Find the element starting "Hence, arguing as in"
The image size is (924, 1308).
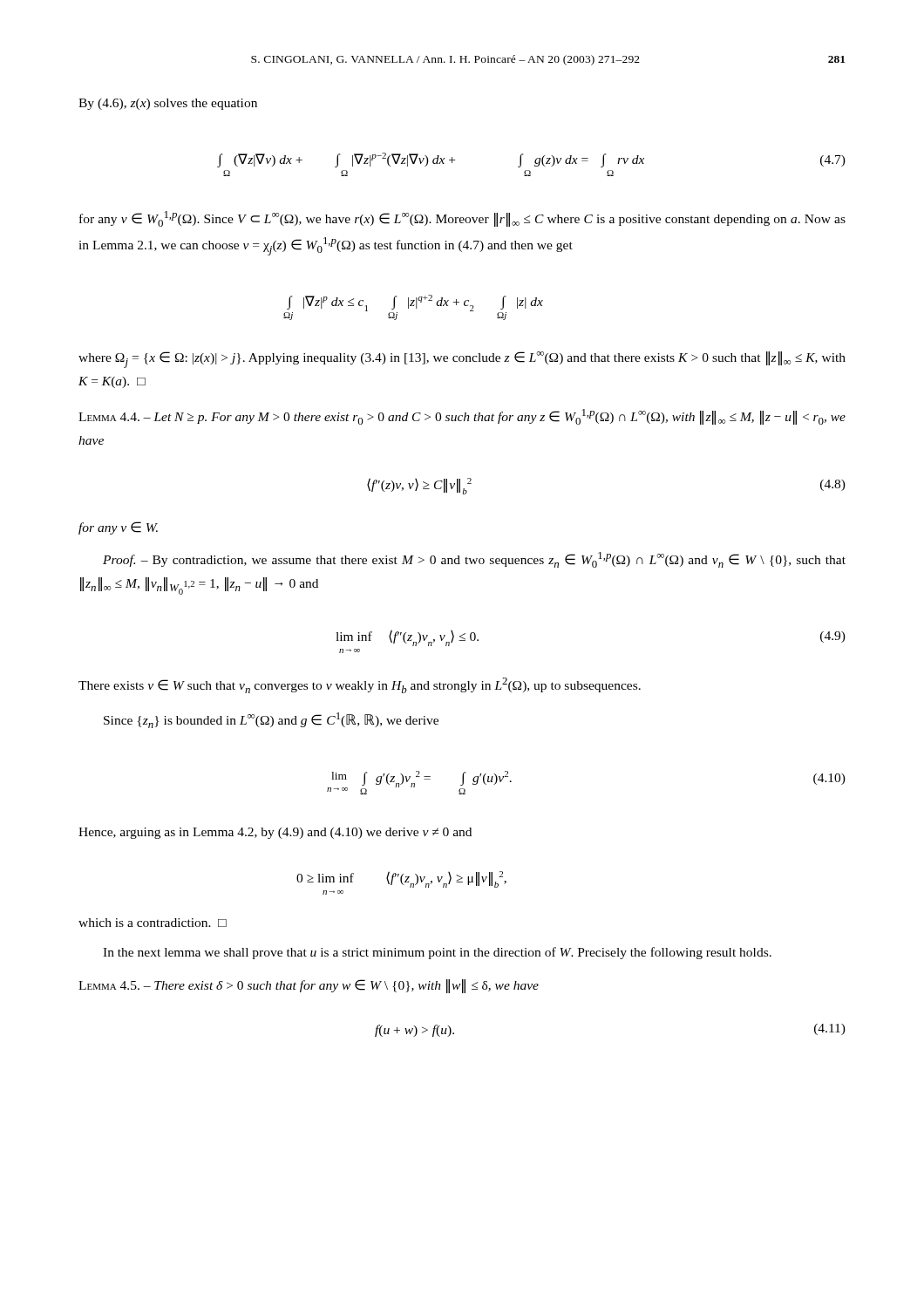(275, 832)
